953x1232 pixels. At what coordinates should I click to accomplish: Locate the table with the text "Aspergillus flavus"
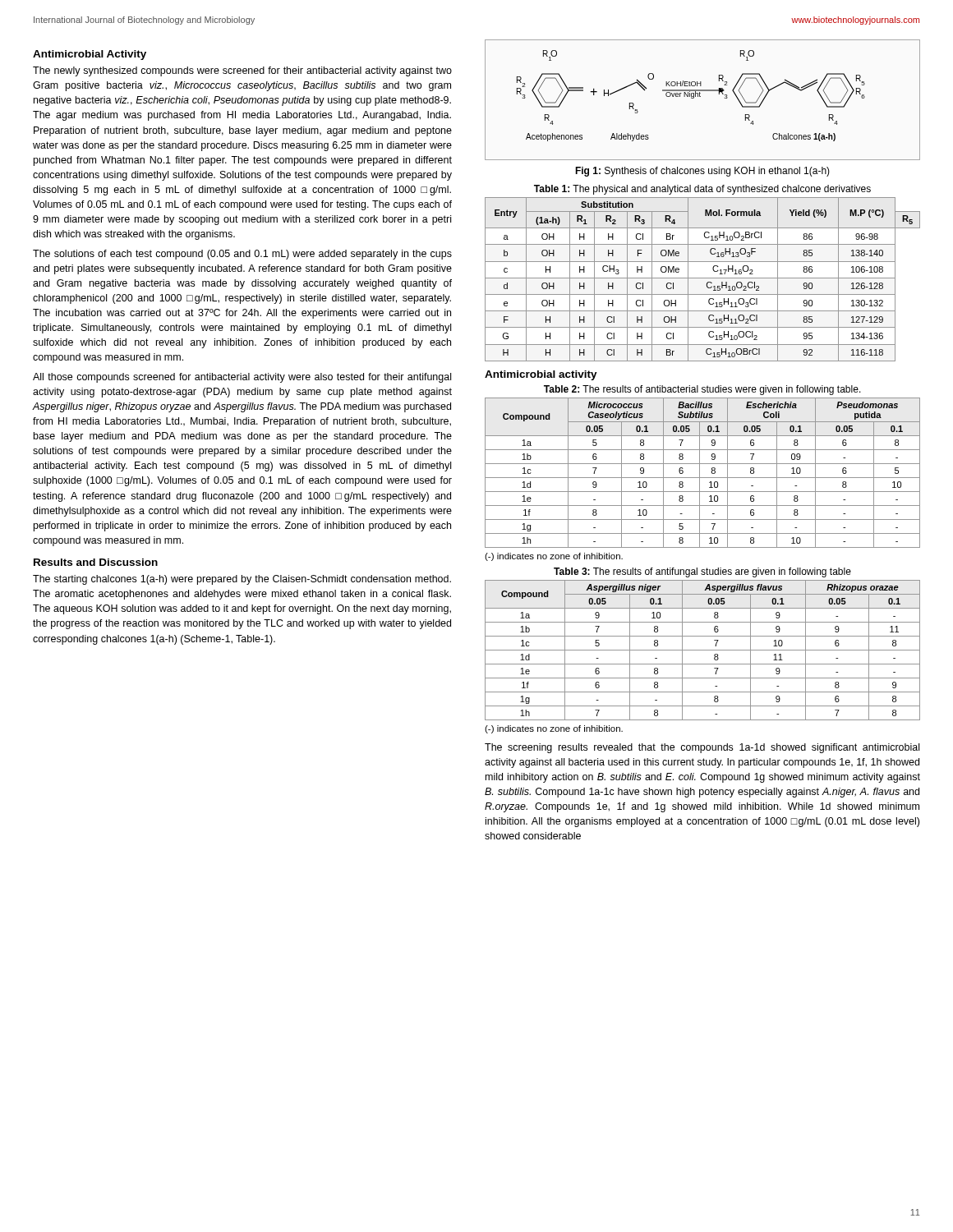[x=702, y=650]
